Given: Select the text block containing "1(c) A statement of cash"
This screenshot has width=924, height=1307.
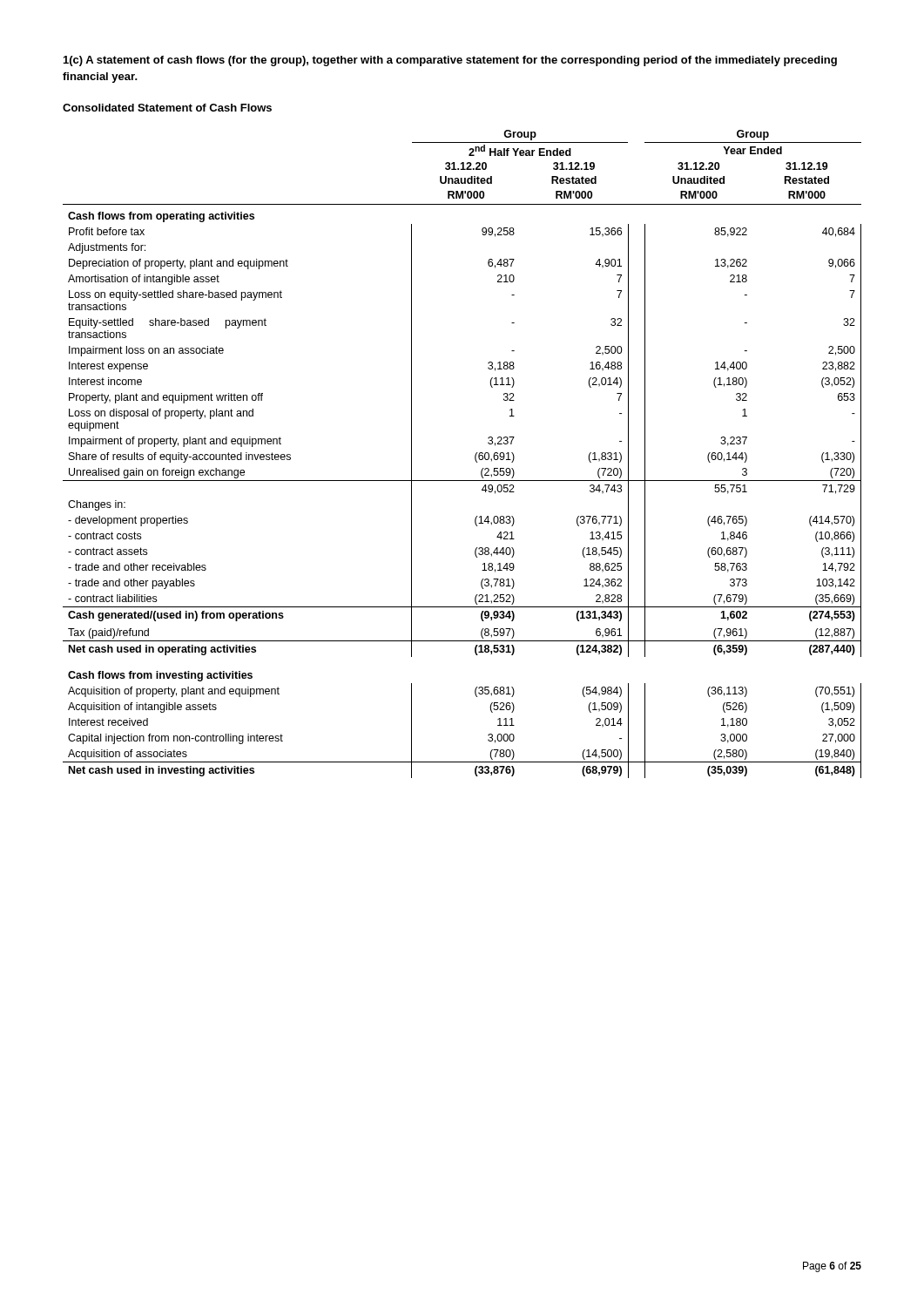Looking at the screenshot, I should coord(450,68).
